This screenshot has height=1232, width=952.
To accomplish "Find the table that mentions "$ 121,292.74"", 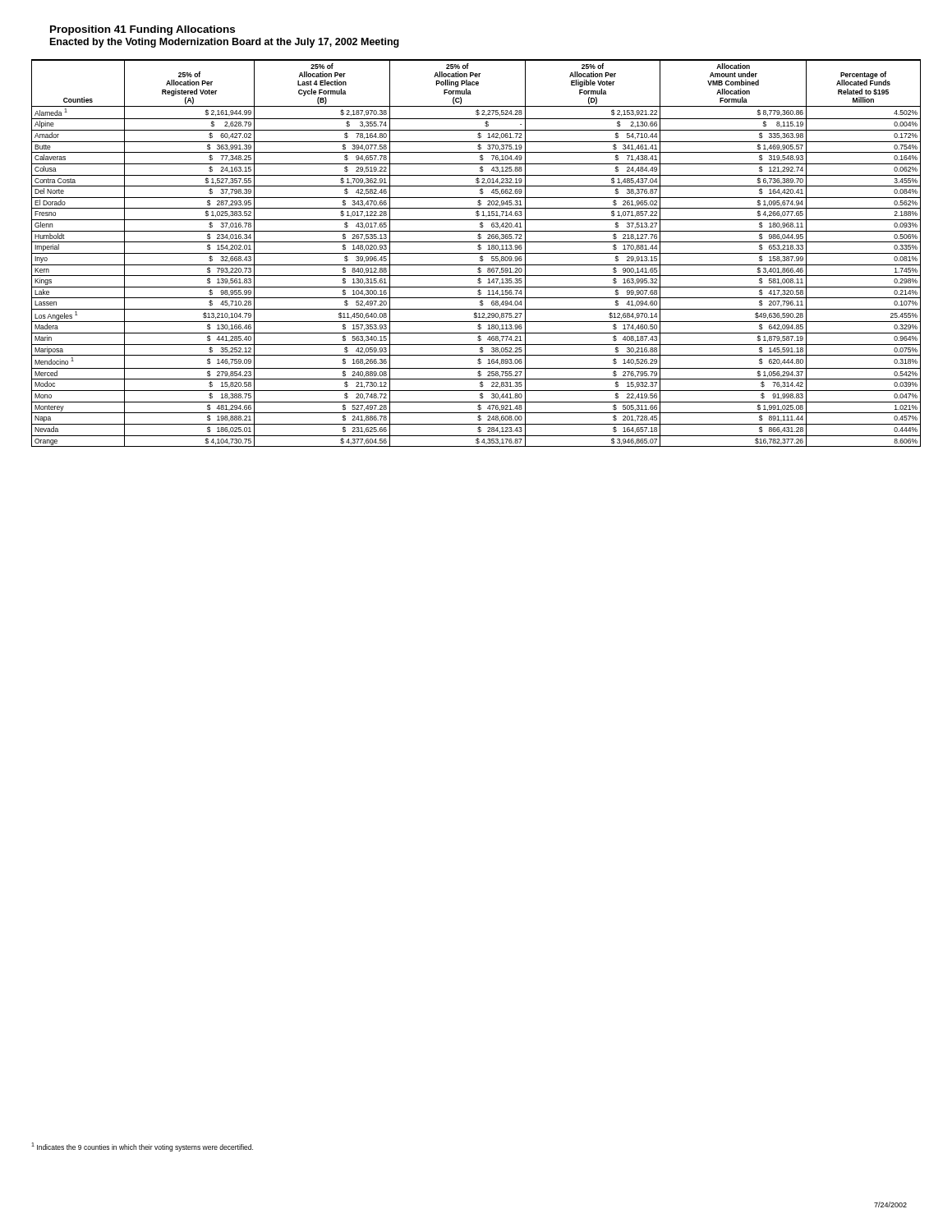I will pos(476,253).
